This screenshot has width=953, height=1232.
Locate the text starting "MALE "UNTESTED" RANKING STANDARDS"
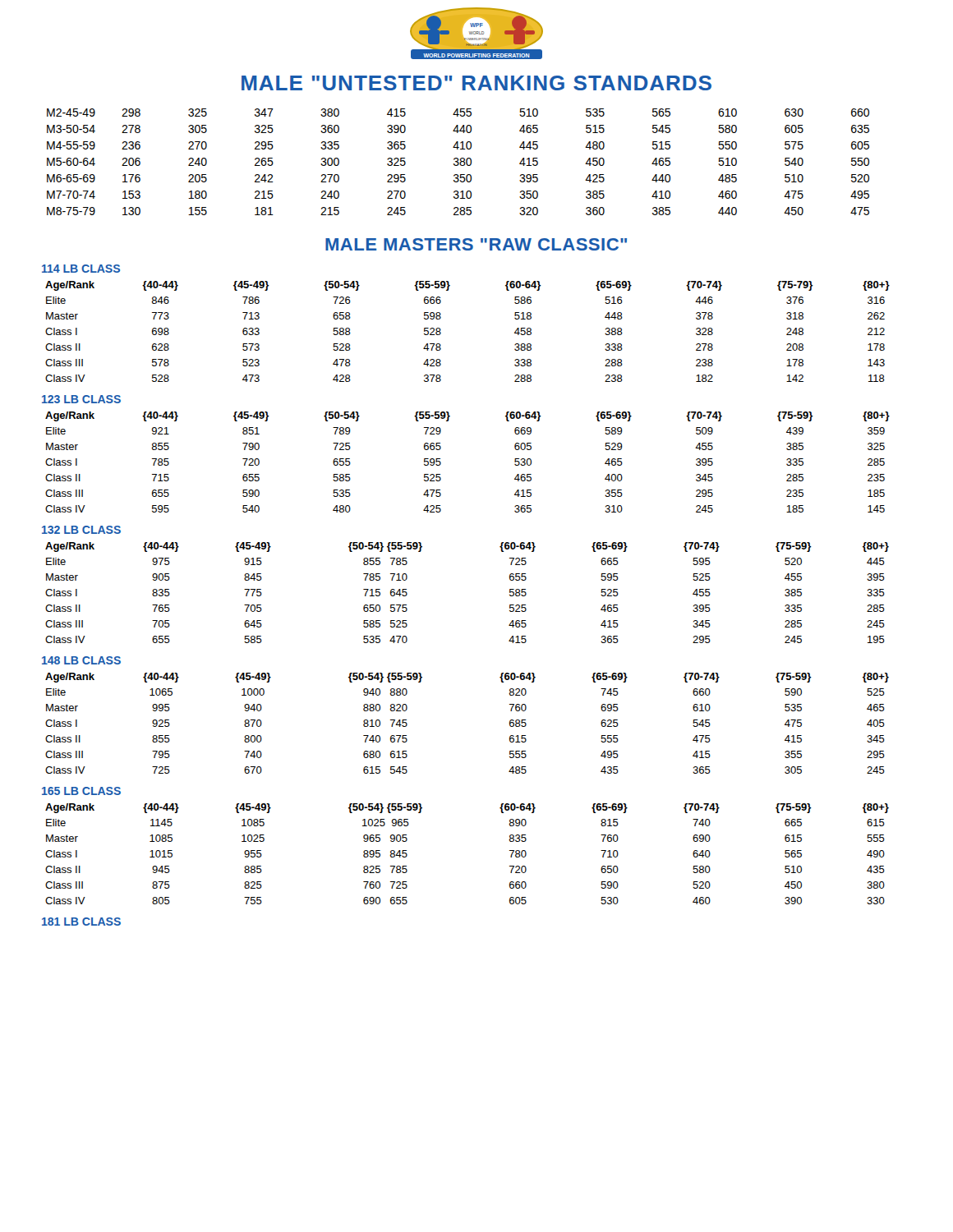pyautogui.click(x=476, y=83)
